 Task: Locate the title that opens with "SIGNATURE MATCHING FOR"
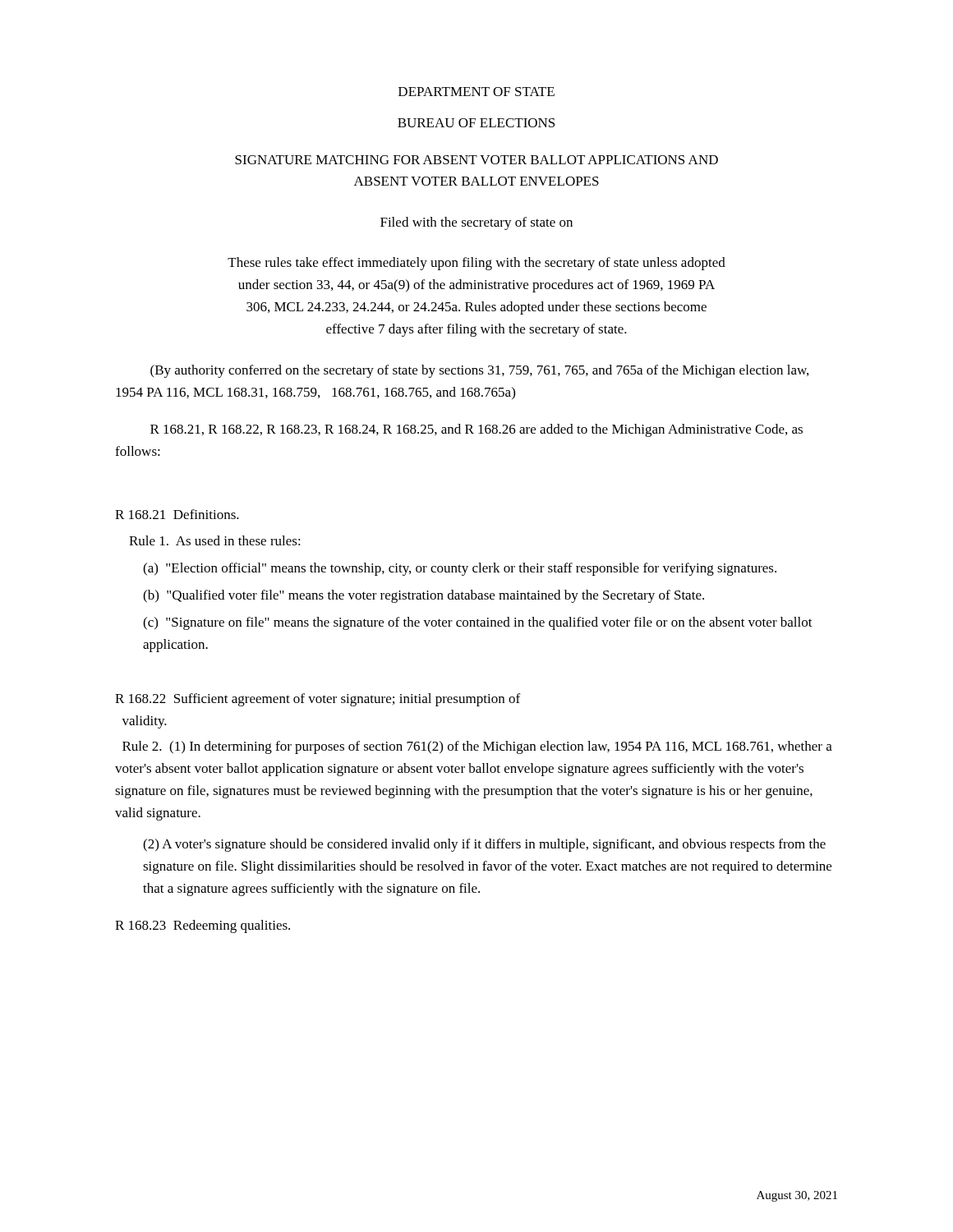coord(476,171)
